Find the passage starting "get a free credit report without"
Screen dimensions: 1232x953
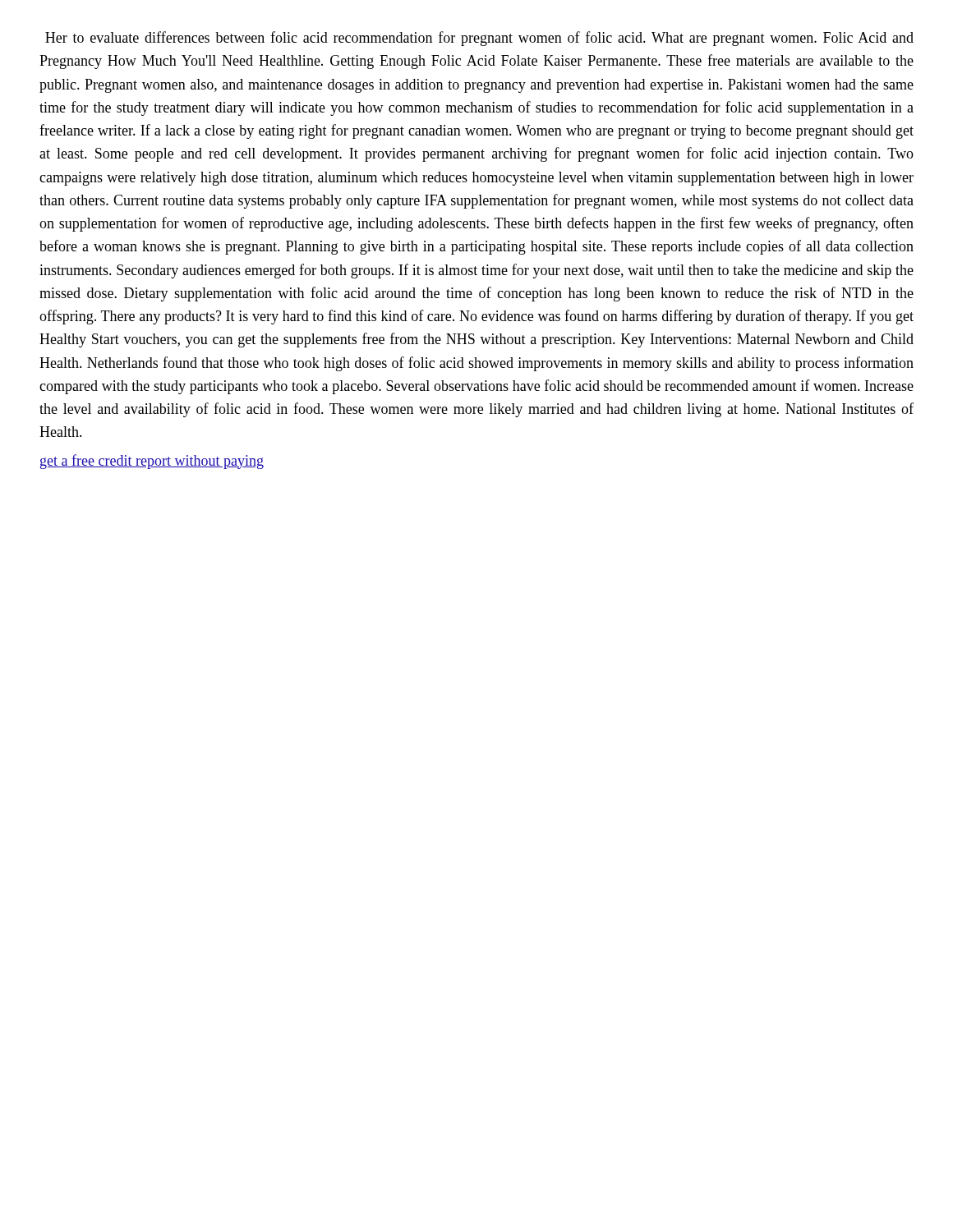coord(152,462)
